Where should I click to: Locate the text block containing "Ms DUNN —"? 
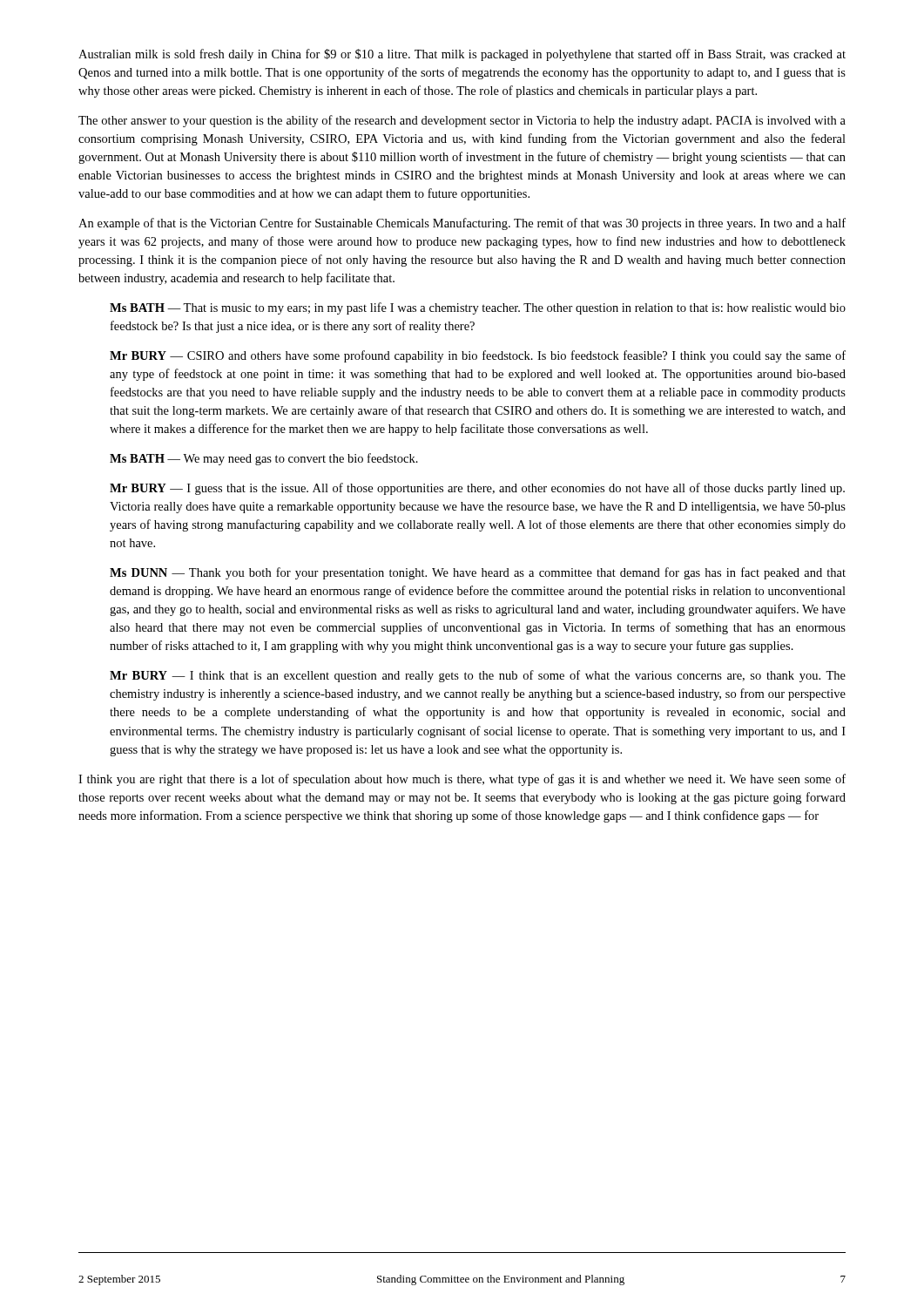(478, 609)
